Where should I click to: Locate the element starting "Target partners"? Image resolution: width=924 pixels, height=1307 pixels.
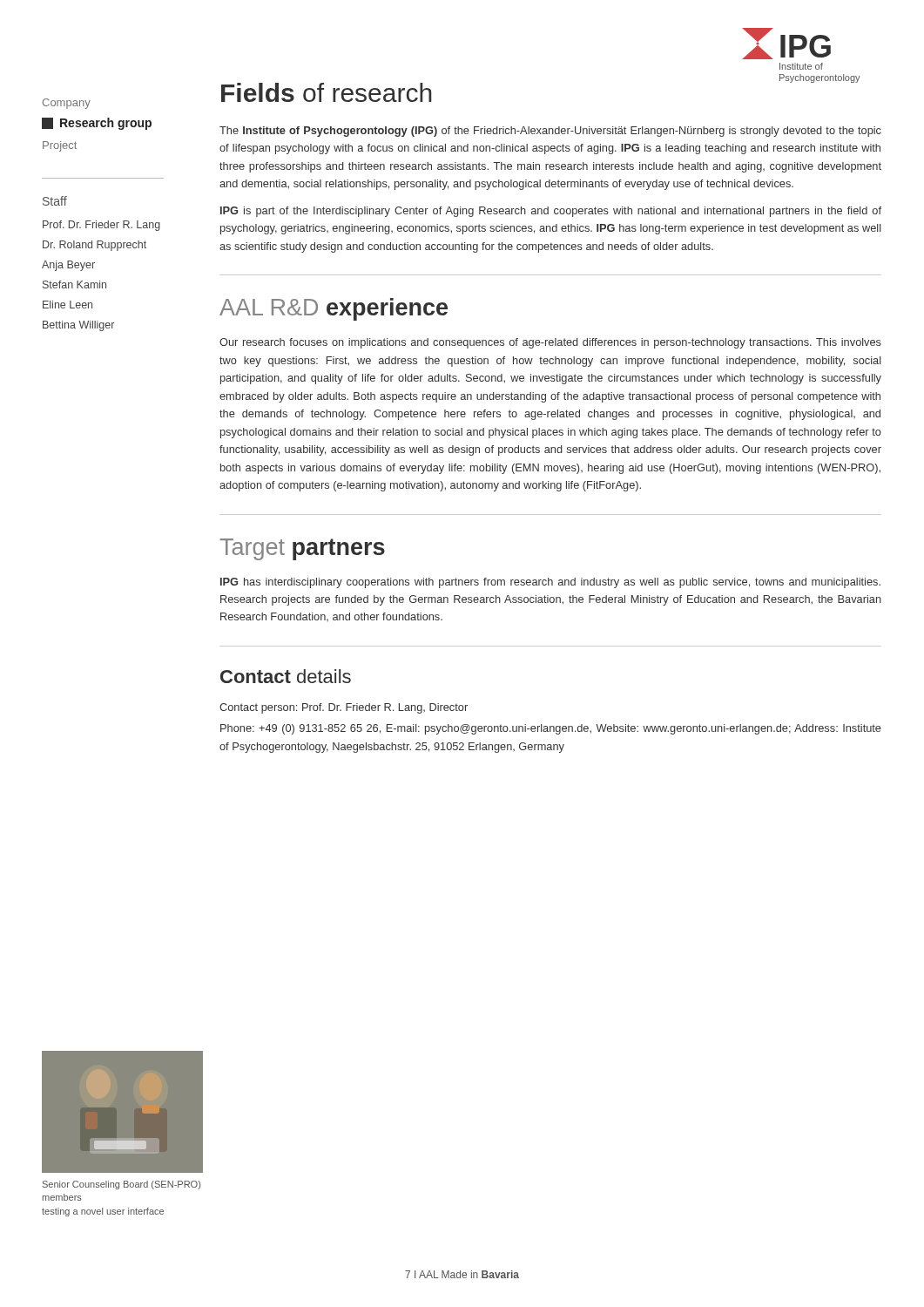pyautogui.click(x=302, y=549)
